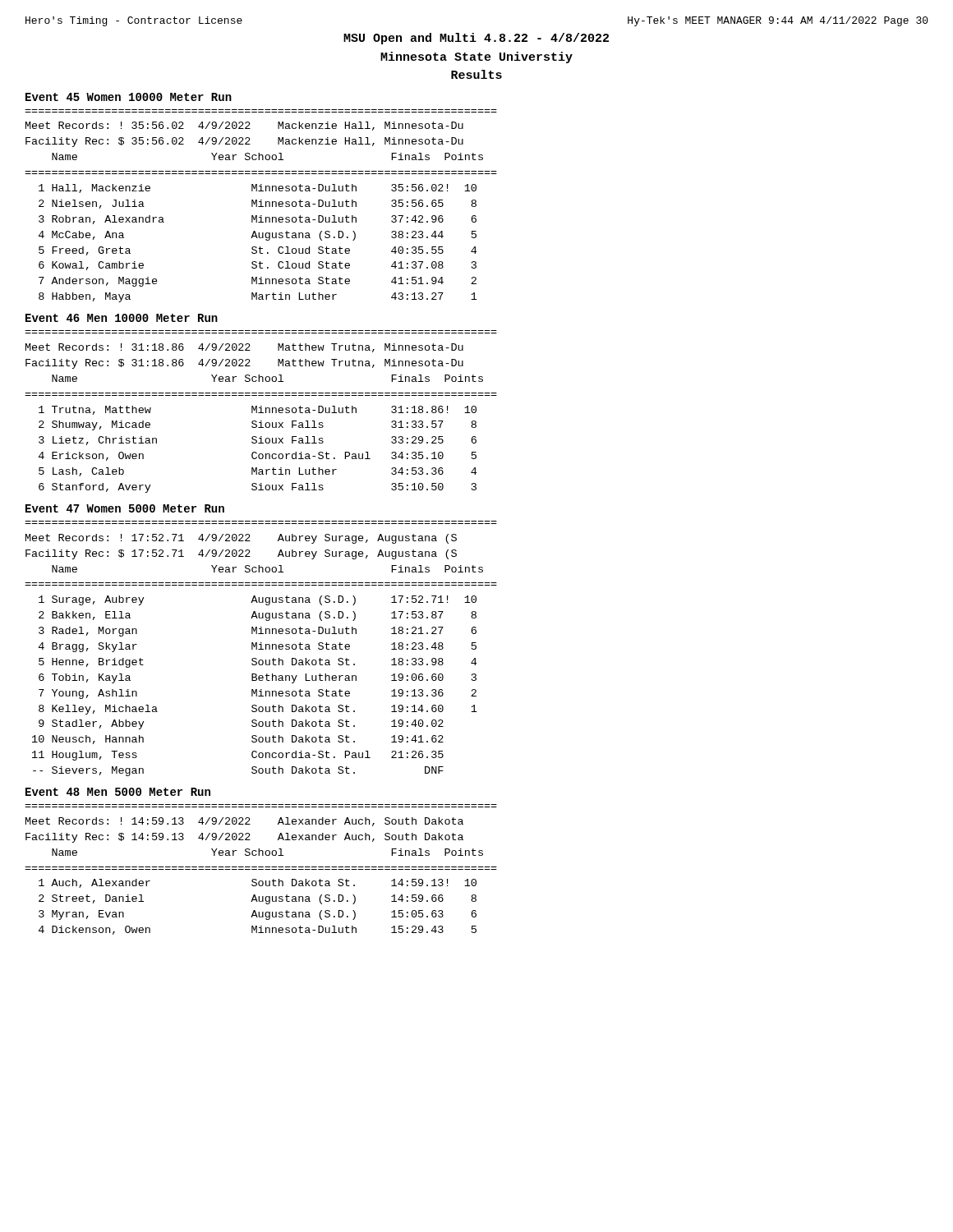
Task: Find the section header that says "Event 47 Women 5000 Meter Run"
Action: [x=125, y=509]
